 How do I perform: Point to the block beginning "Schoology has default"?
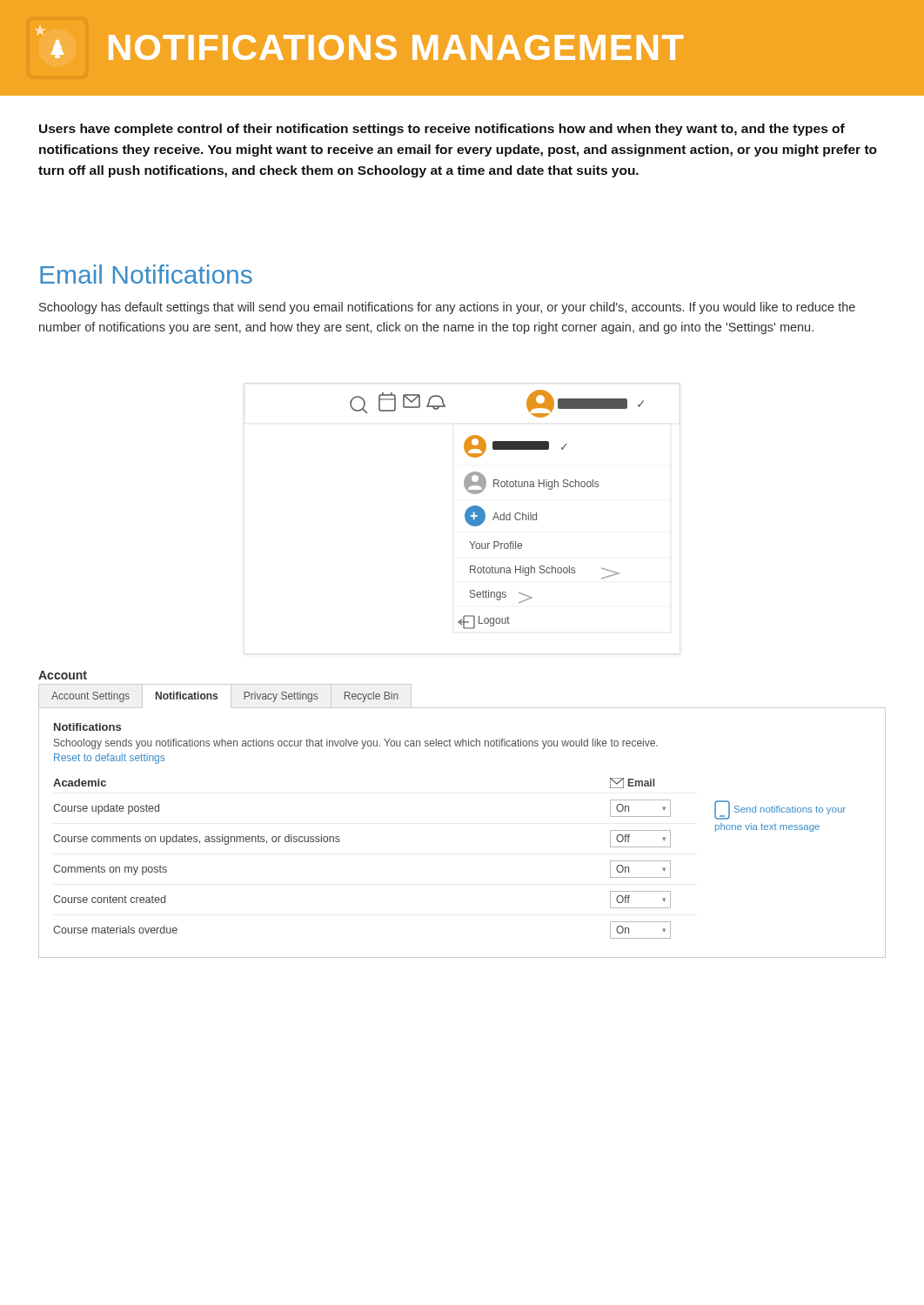point(462,318)
